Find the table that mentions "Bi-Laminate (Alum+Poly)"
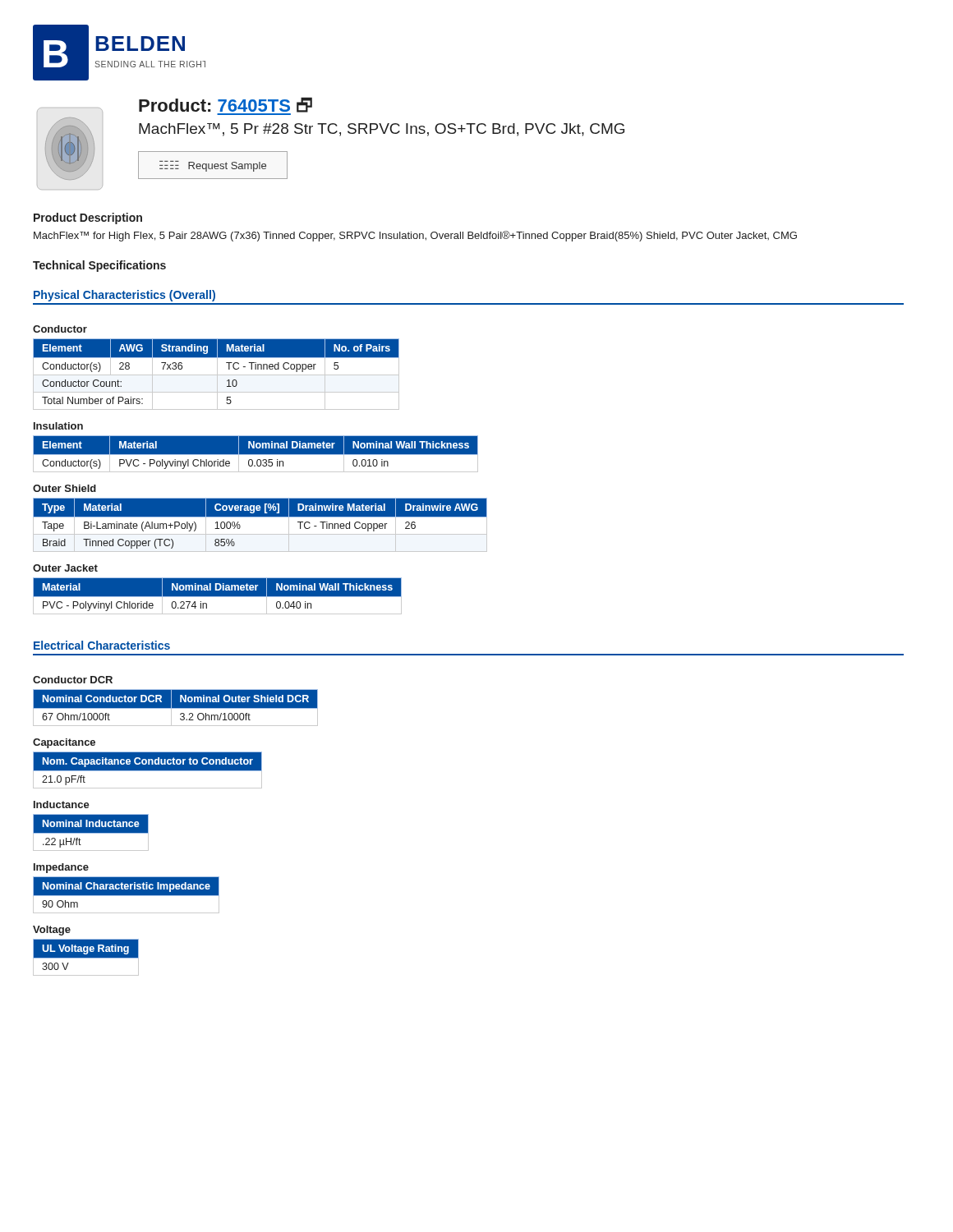The height and width of the screenshot is (1232, 953). click(468, 524)
